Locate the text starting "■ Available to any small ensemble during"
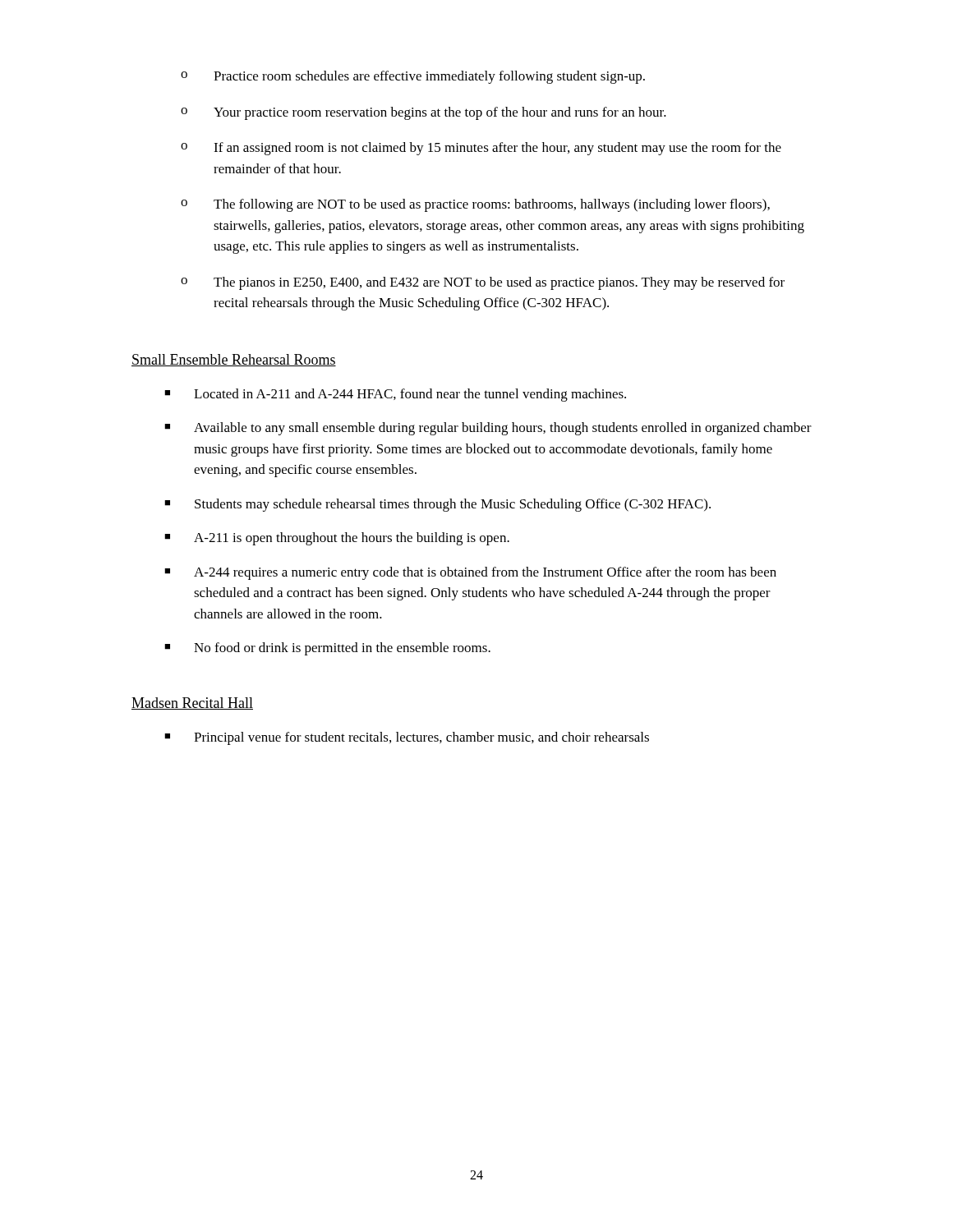The height and width of the screenshot is (1232, 953). click(x=493, y=449)
